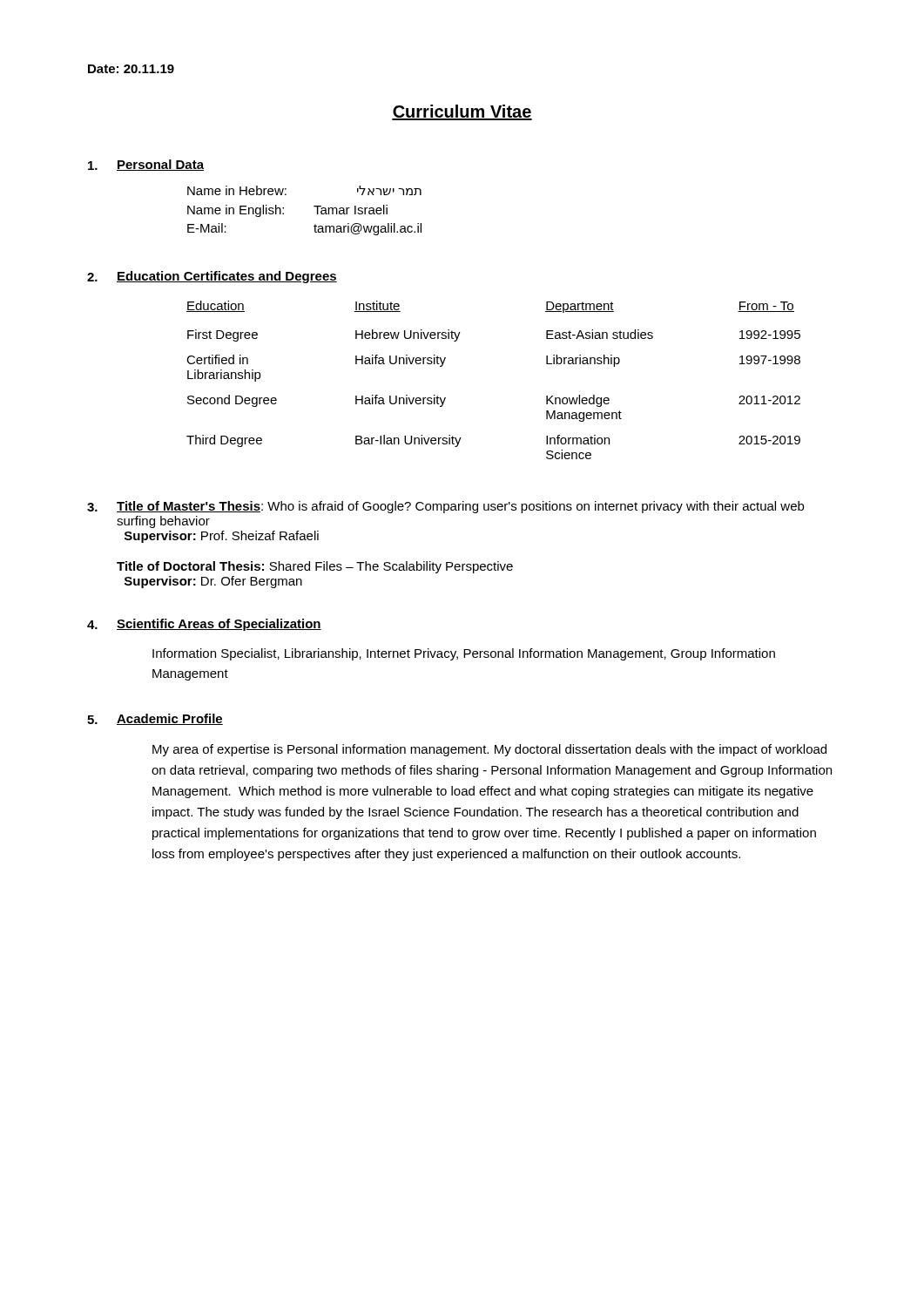
Task: Select the element starting "Information Specialist, Librarianship, Internet Privacy, Personal"
Action: point(464,663)
